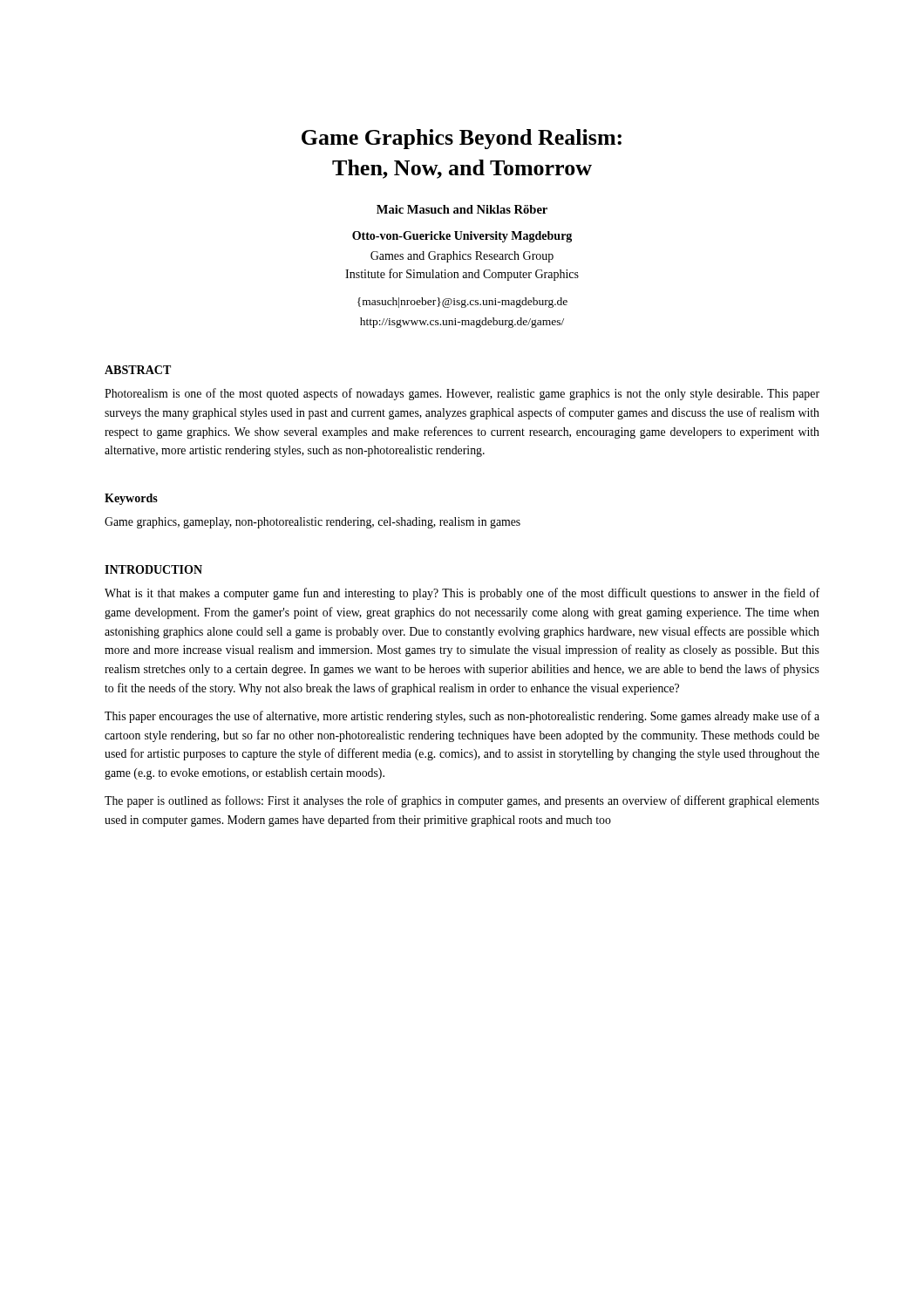Point to the text starting "{masuch|nroeber}@isg.cs.uni-magdeburg.de http://isgwww.cs.uni-magdeburg.de/games/"

(x=462, y=311)
